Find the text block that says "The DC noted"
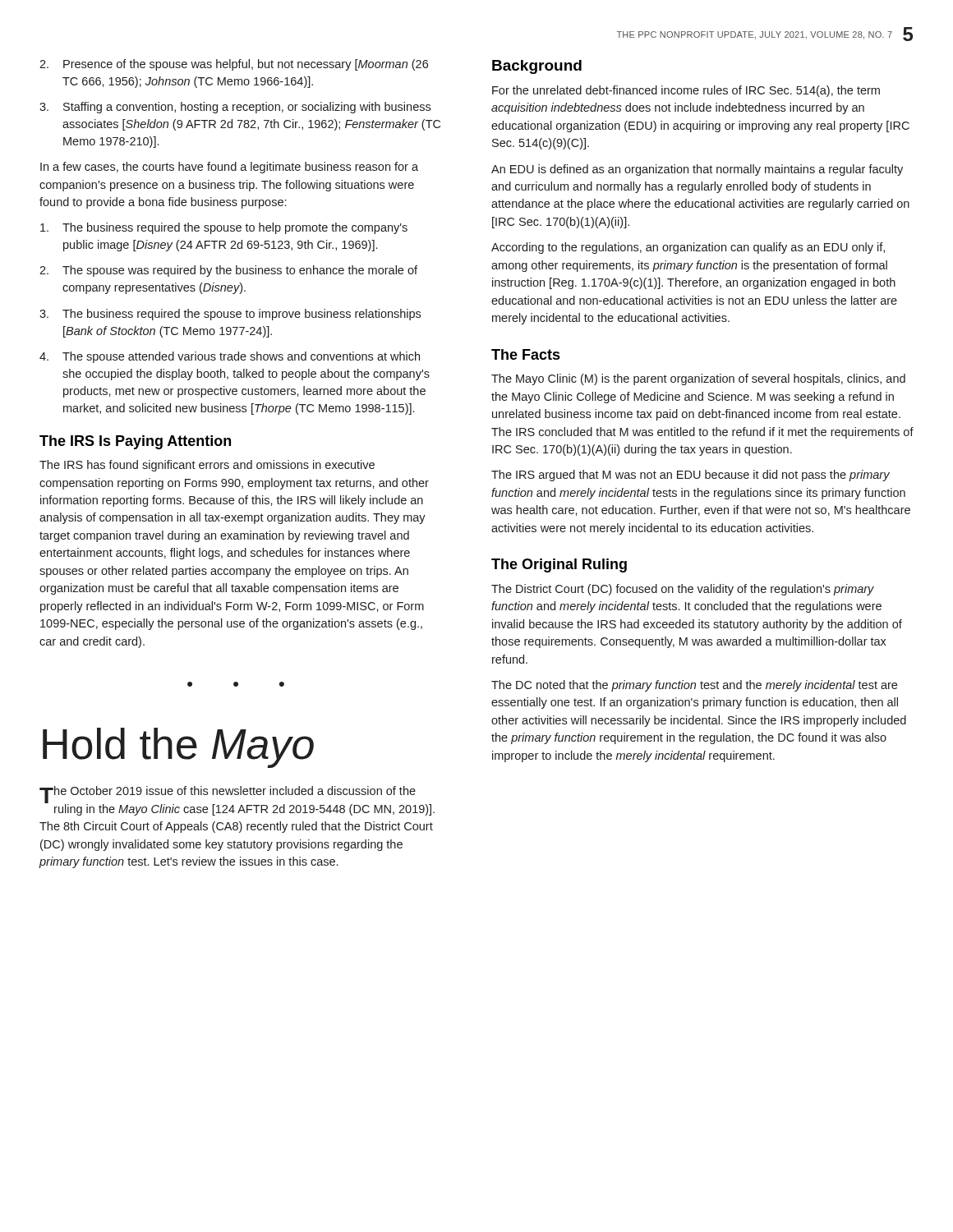The width and height of the screenshot is (953, 1232). 699,720
